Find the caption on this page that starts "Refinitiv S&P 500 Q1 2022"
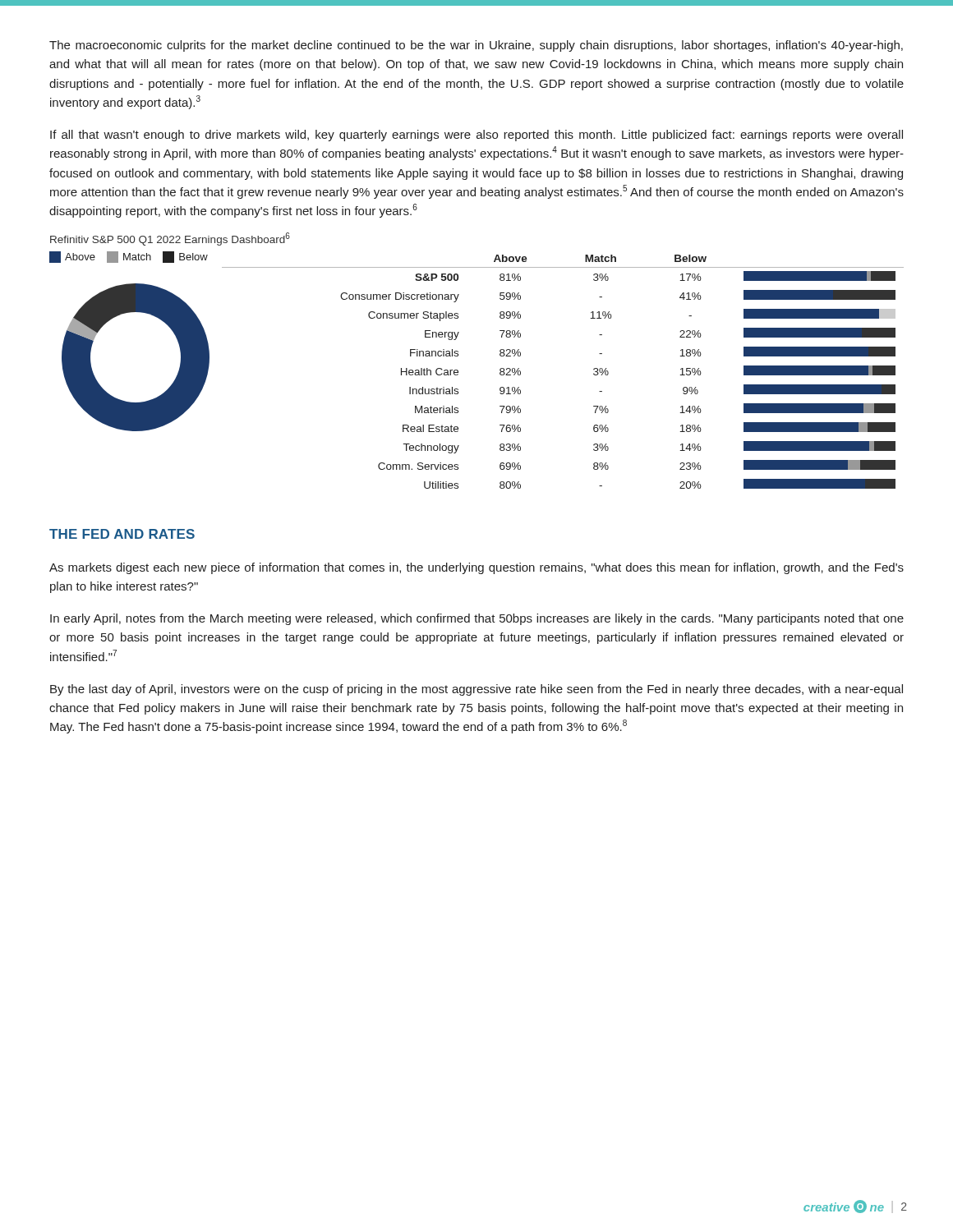The width and height of the screenshot is (953, 1232). point(170,240)
